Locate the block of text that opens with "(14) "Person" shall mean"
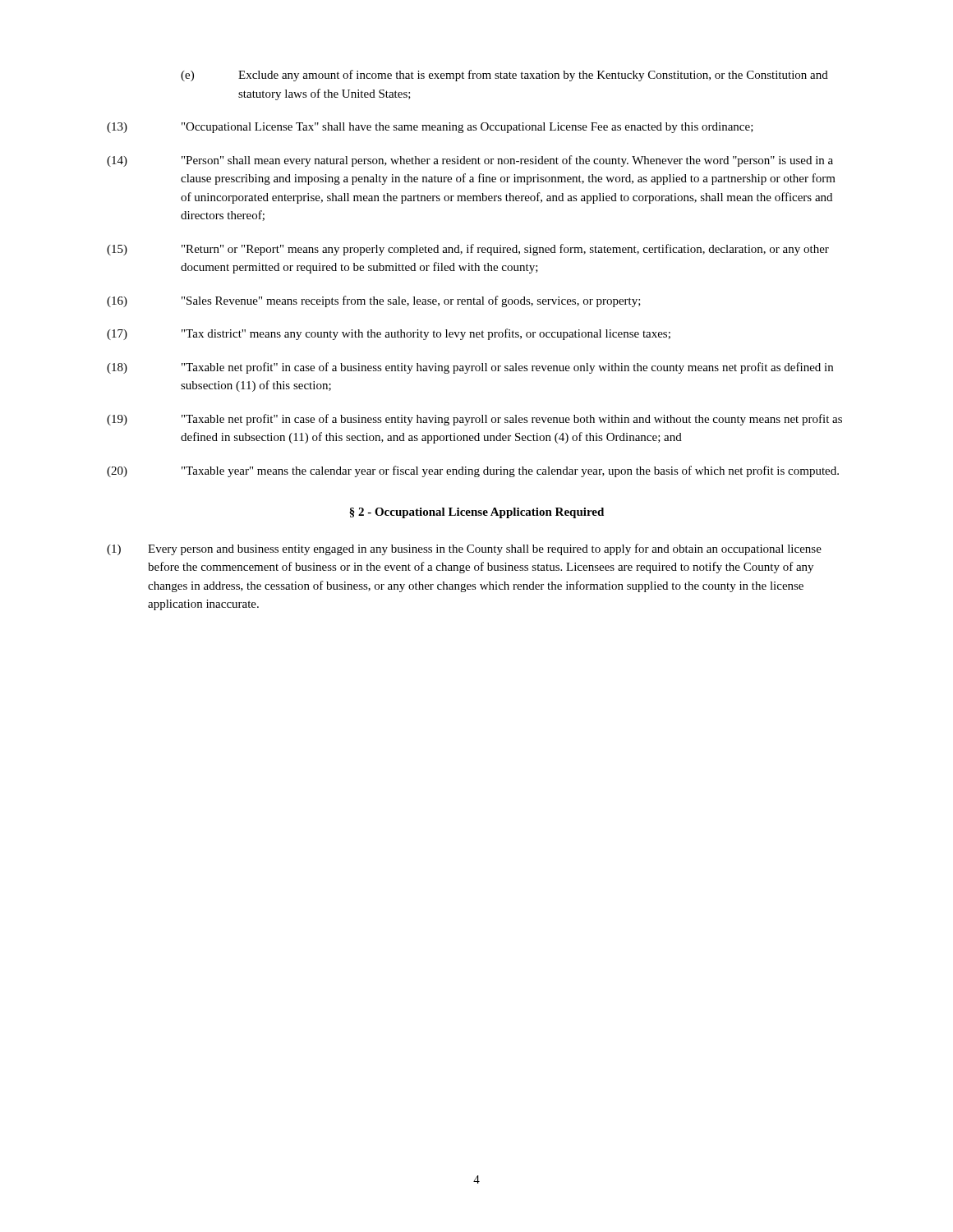 [476, 188]
